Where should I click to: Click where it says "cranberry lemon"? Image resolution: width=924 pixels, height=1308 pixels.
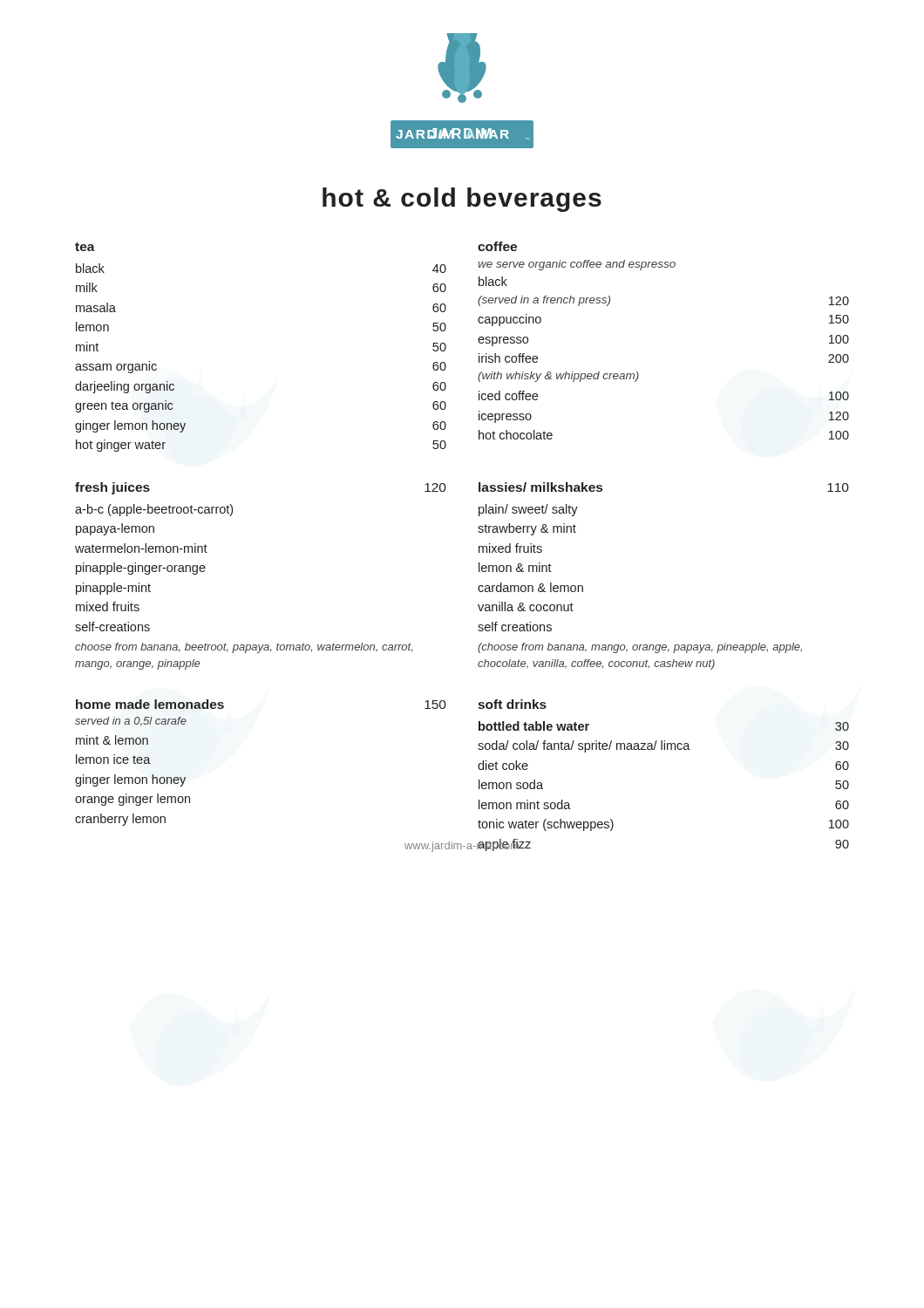(x=121, y=819)
